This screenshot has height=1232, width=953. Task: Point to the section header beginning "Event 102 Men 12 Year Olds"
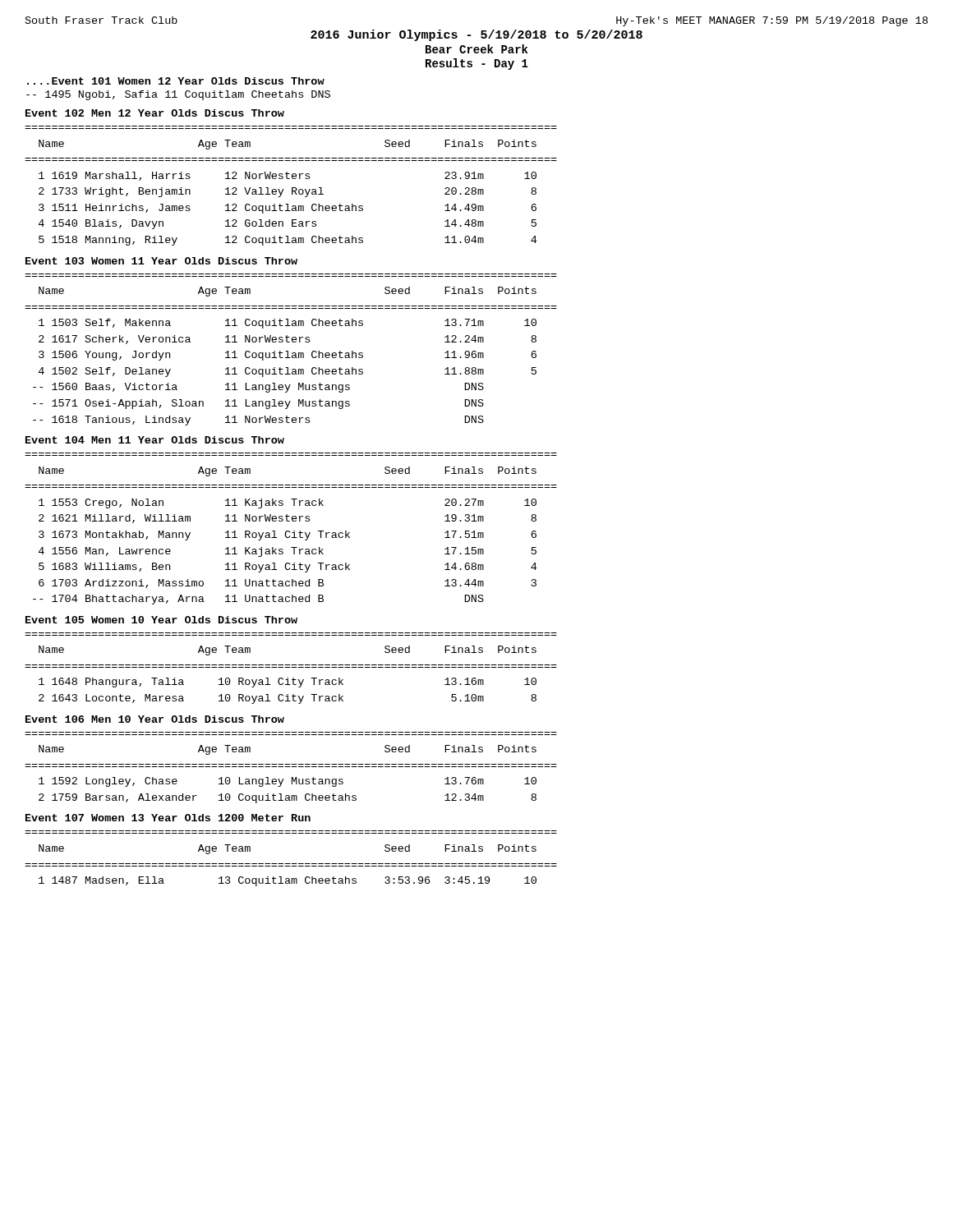point(154,114)
